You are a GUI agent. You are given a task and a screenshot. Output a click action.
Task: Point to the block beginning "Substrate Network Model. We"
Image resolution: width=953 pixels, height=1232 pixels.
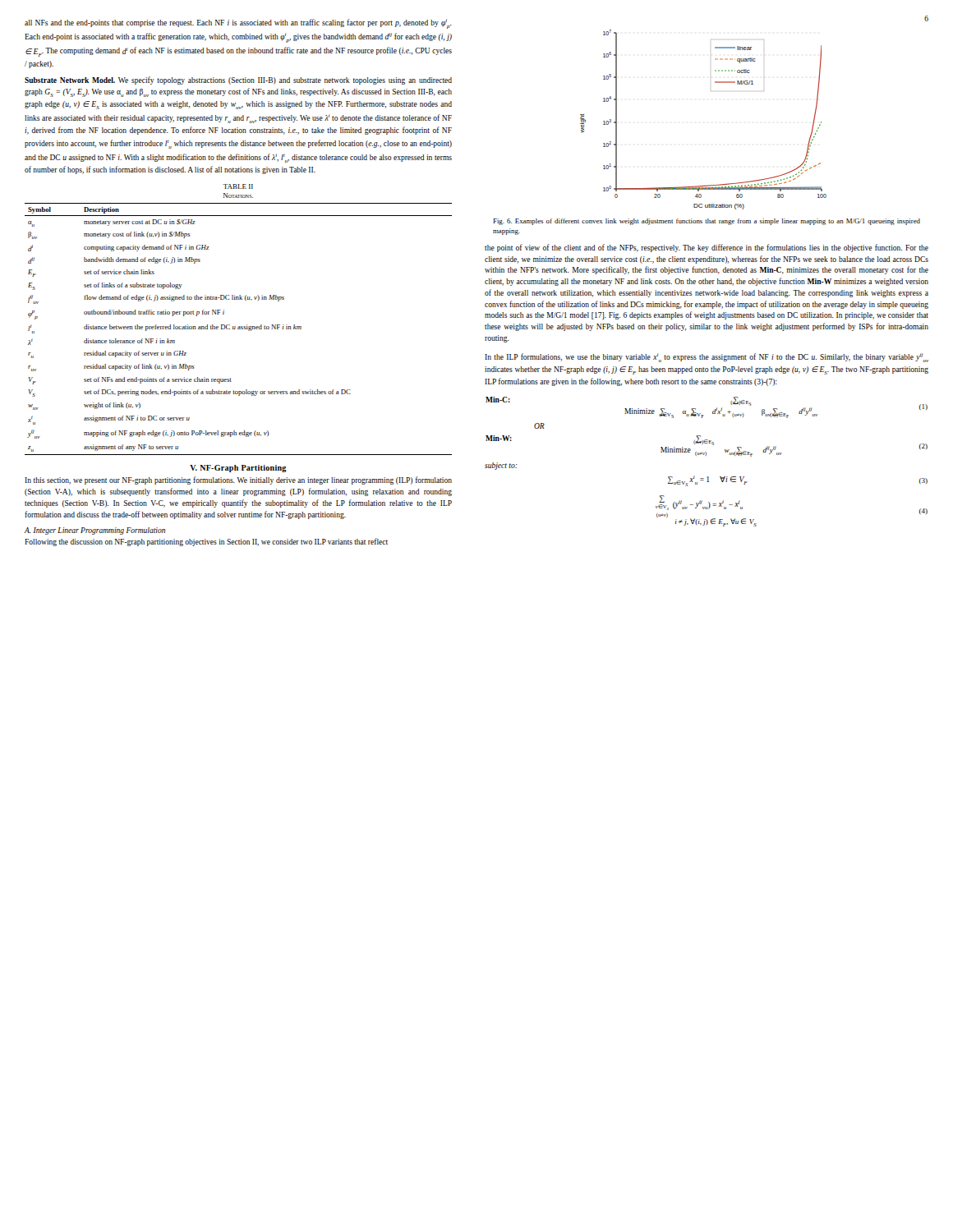[x=238, y=126]
